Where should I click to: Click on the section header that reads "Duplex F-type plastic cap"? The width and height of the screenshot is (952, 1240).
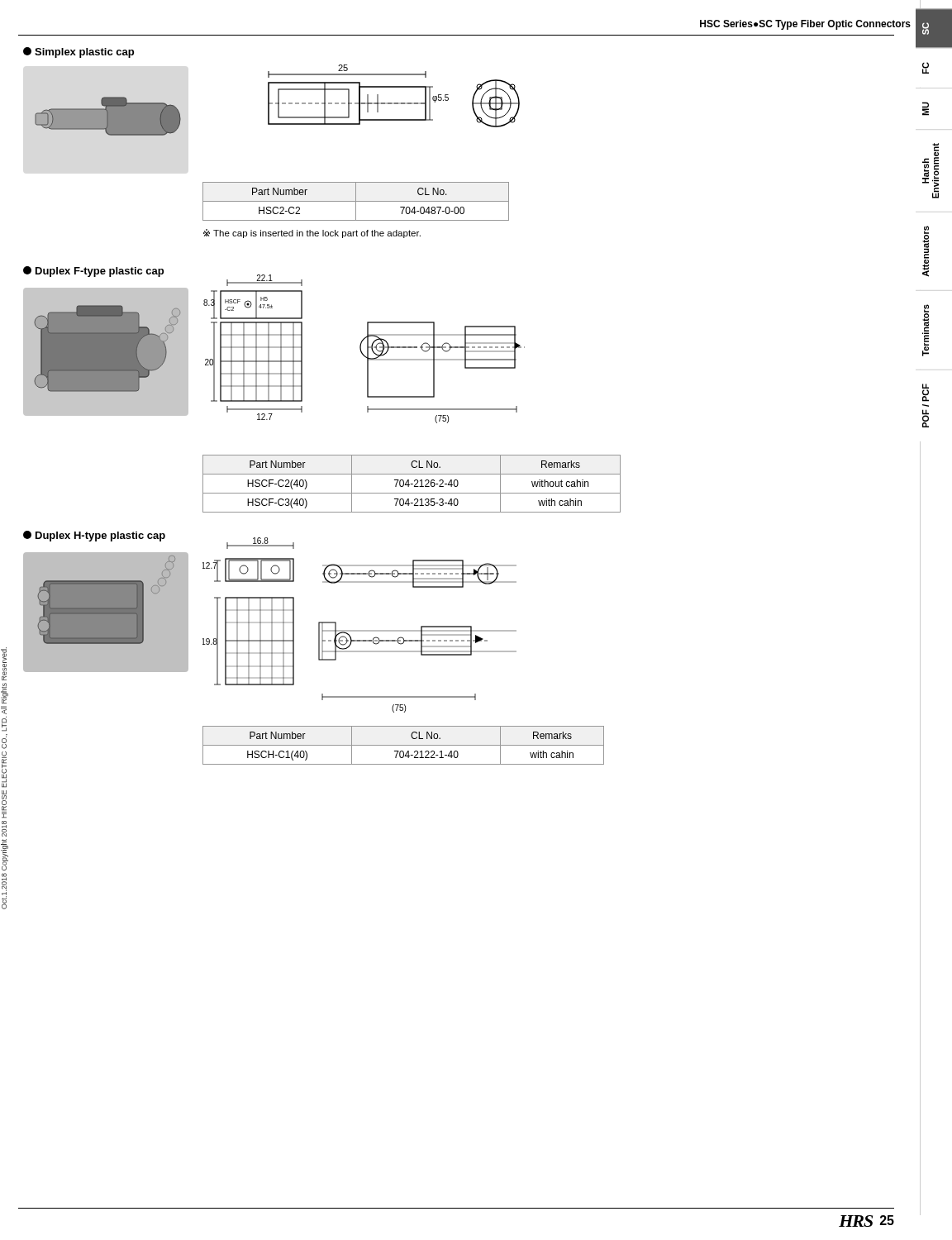(x=94, y=271)
